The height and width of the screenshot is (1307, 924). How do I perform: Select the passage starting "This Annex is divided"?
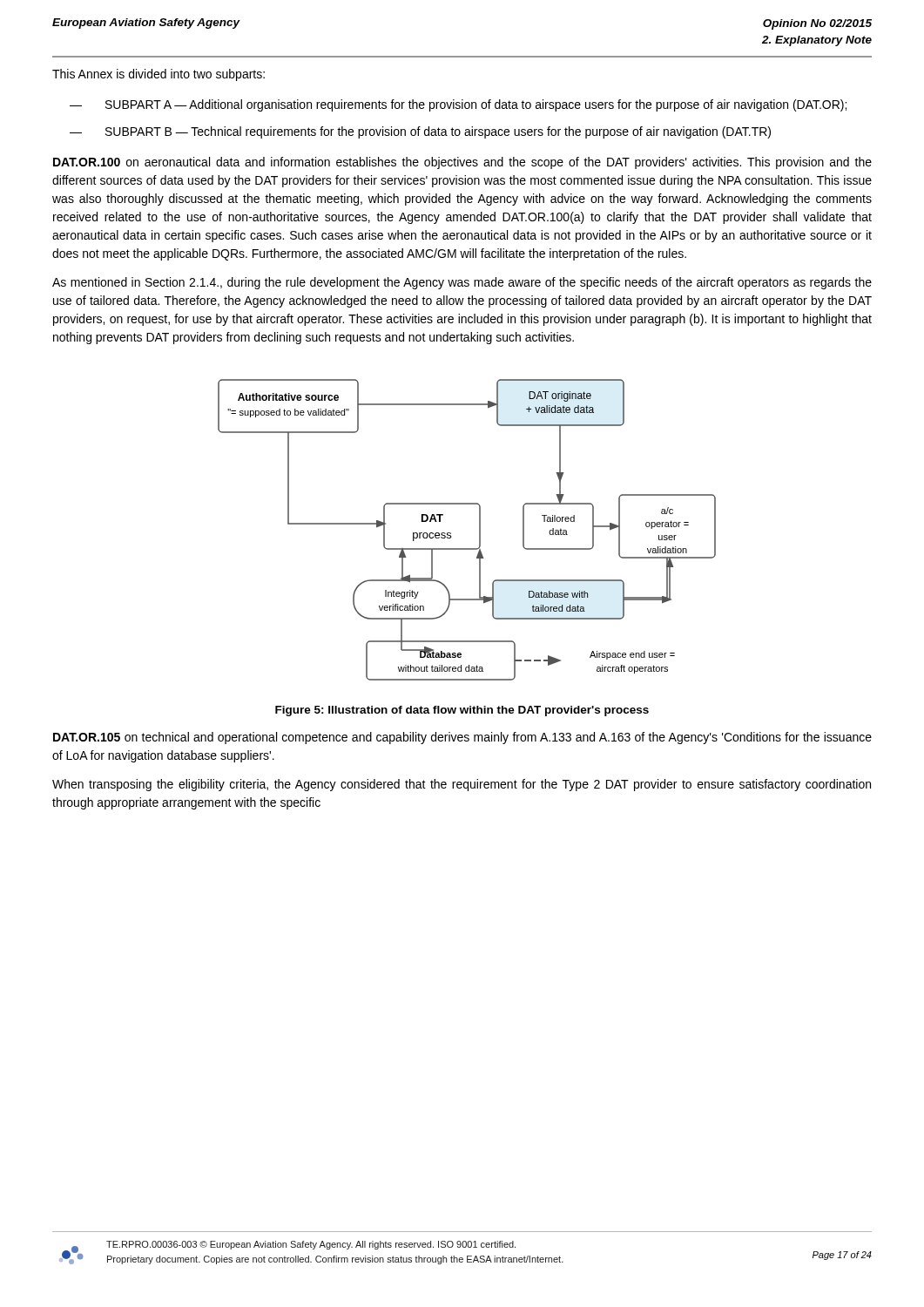coord(158,75)
